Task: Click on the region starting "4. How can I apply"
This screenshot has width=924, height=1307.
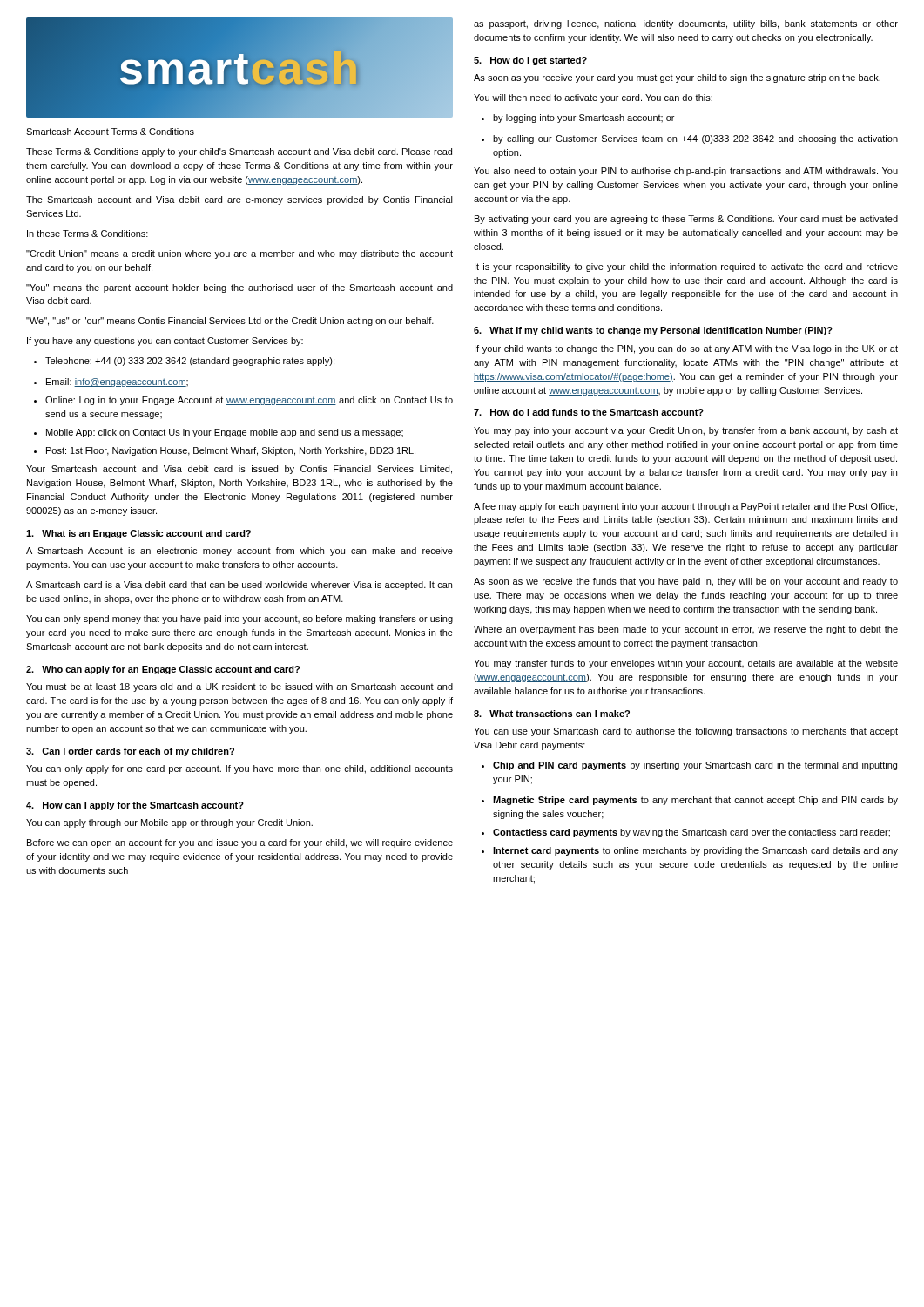Action: pyautogui.click(x=135, y=805)
